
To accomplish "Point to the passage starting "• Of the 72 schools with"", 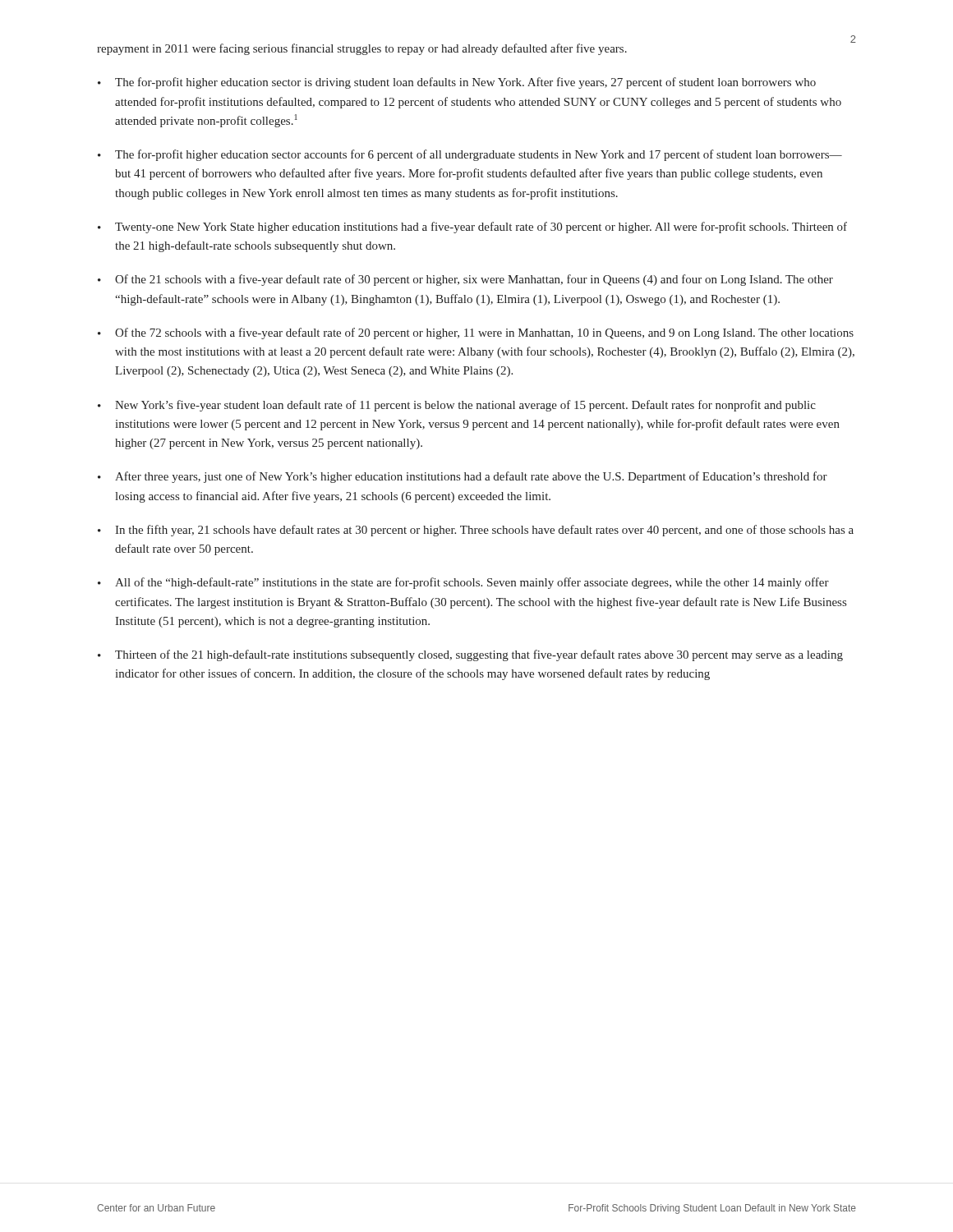I will (476, 352).
